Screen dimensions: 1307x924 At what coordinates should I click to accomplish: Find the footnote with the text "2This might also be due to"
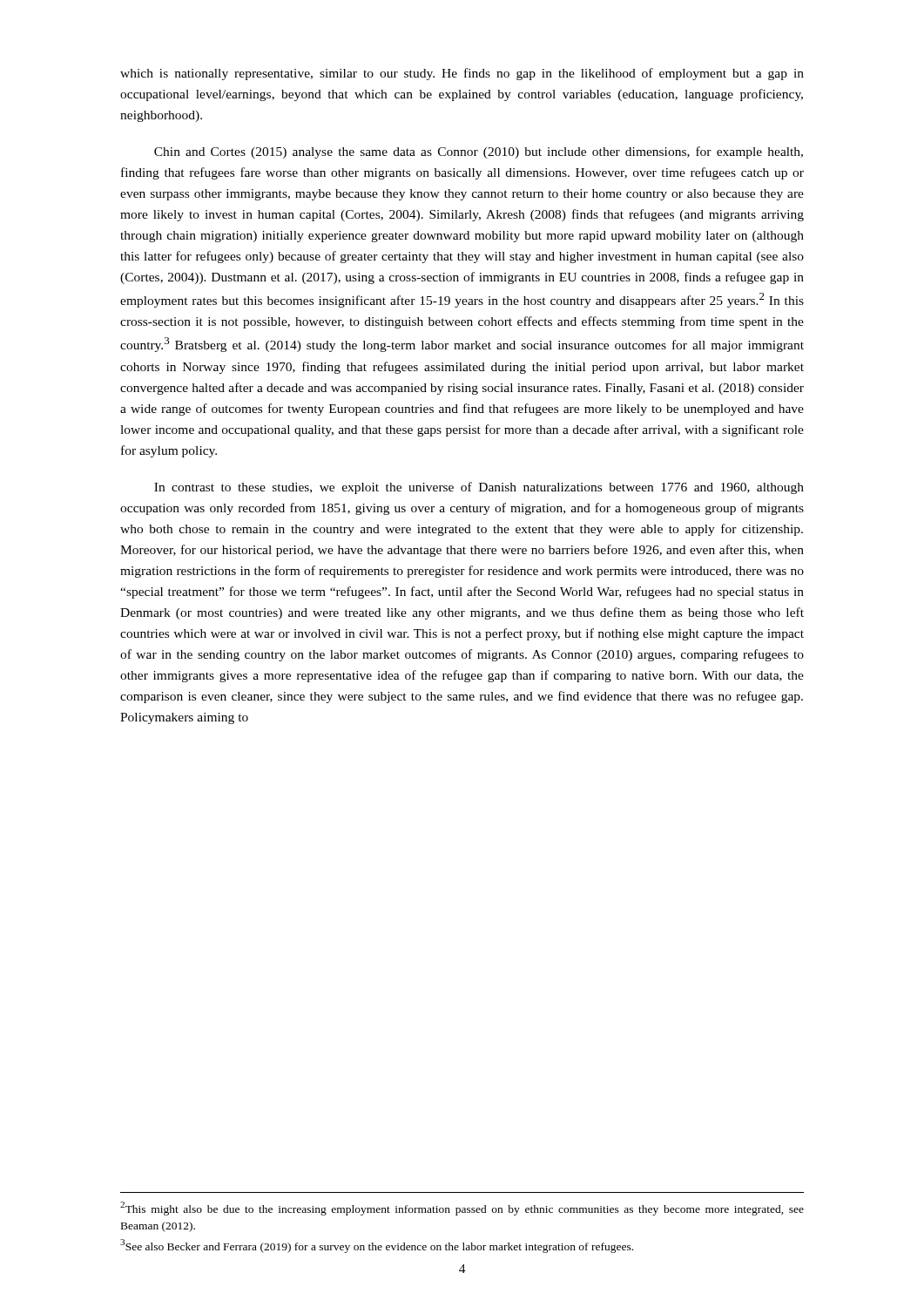(462, 1216)
